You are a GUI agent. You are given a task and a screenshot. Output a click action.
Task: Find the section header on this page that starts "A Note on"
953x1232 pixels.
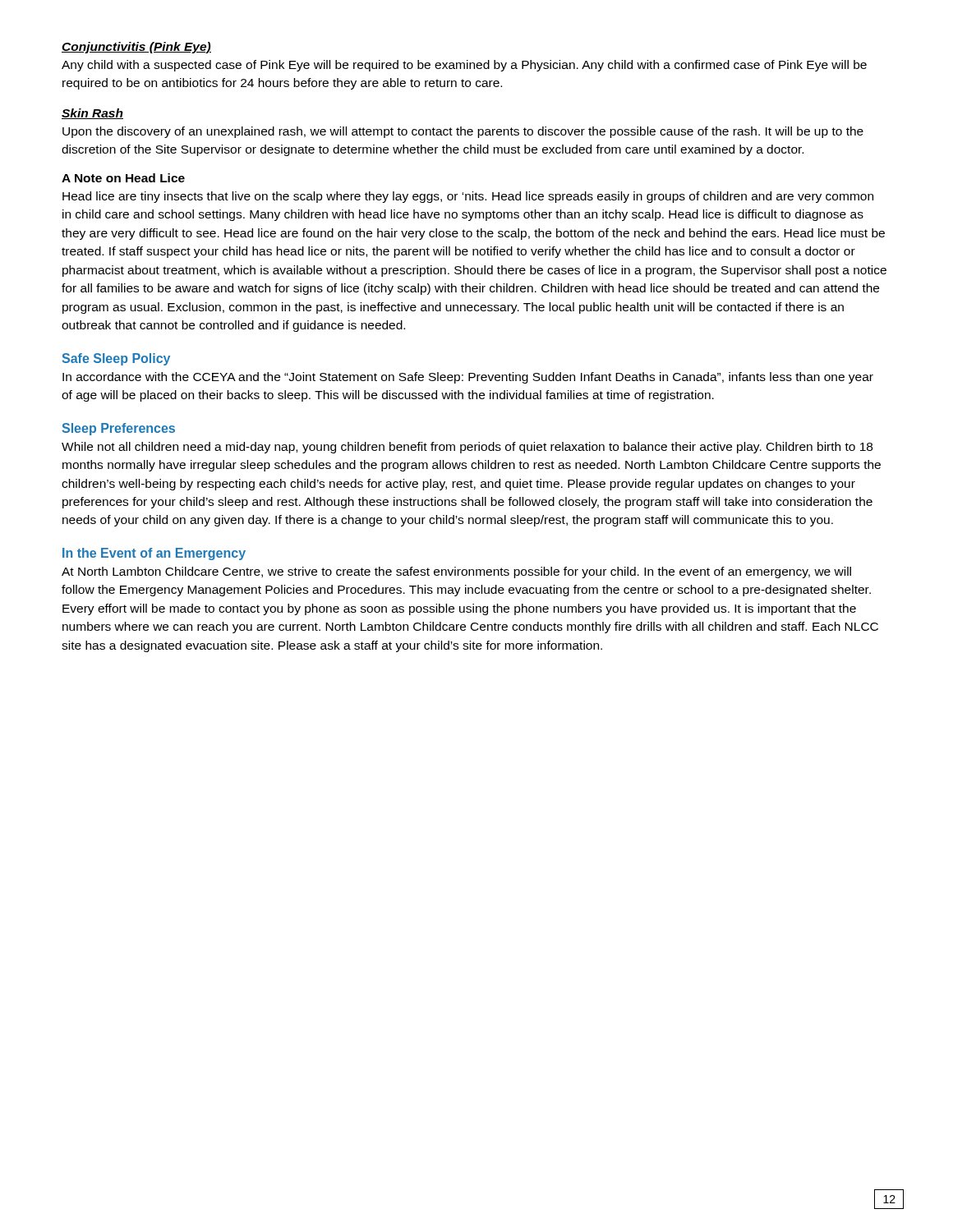tap(123, 178)
